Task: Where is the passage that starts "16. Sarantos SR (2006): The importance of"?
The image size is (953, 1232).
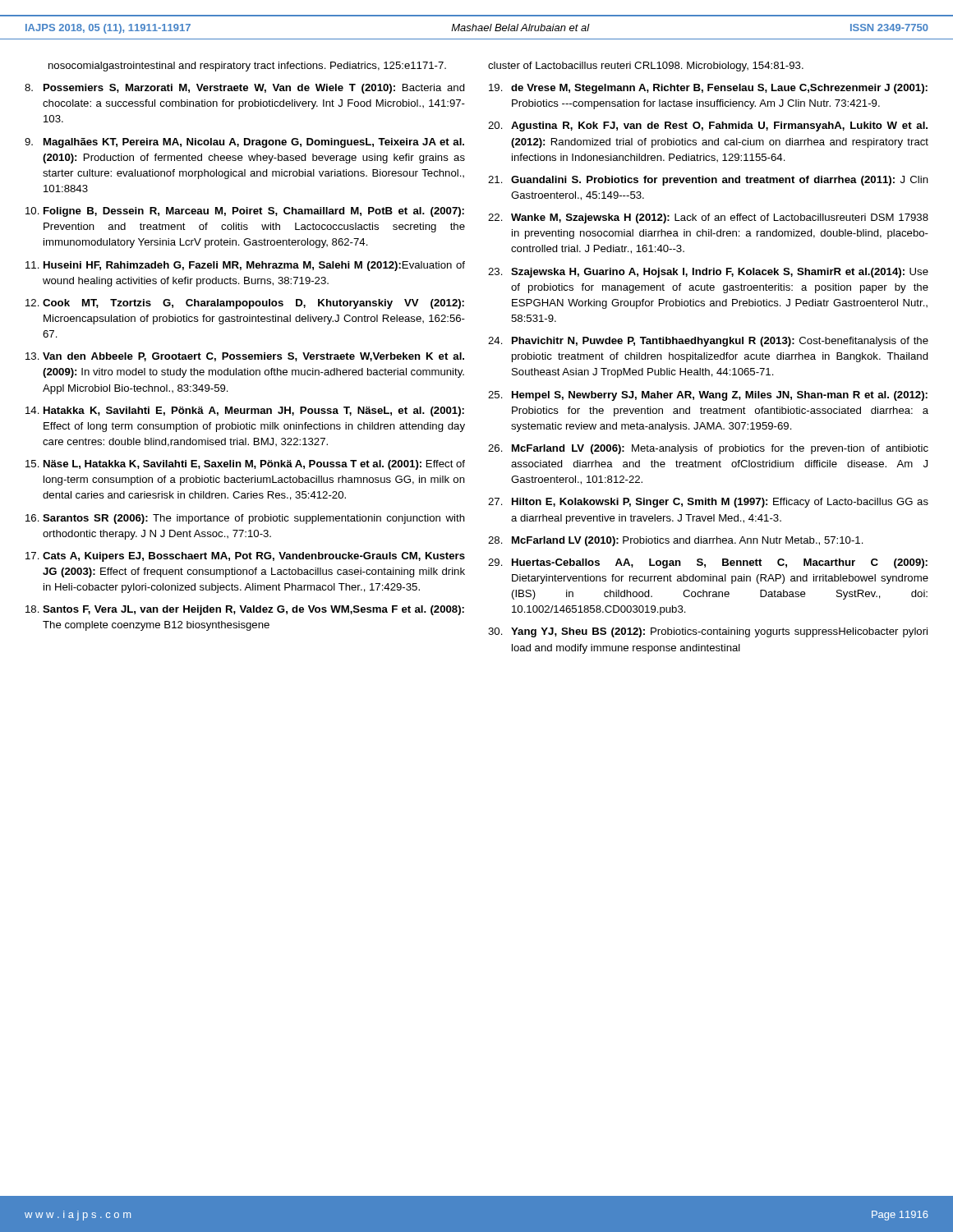Action: 245,525
